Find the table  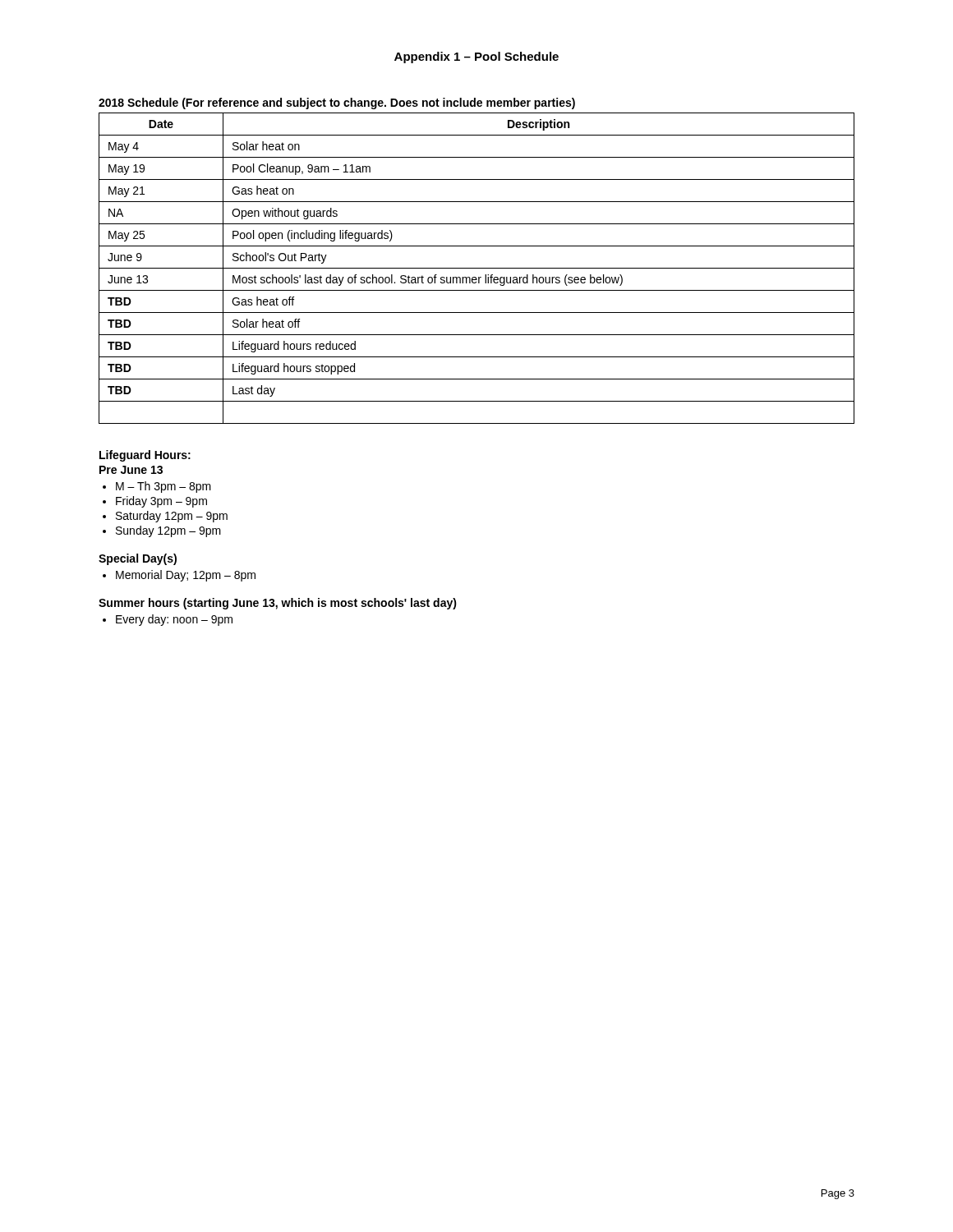click(476, 268)
